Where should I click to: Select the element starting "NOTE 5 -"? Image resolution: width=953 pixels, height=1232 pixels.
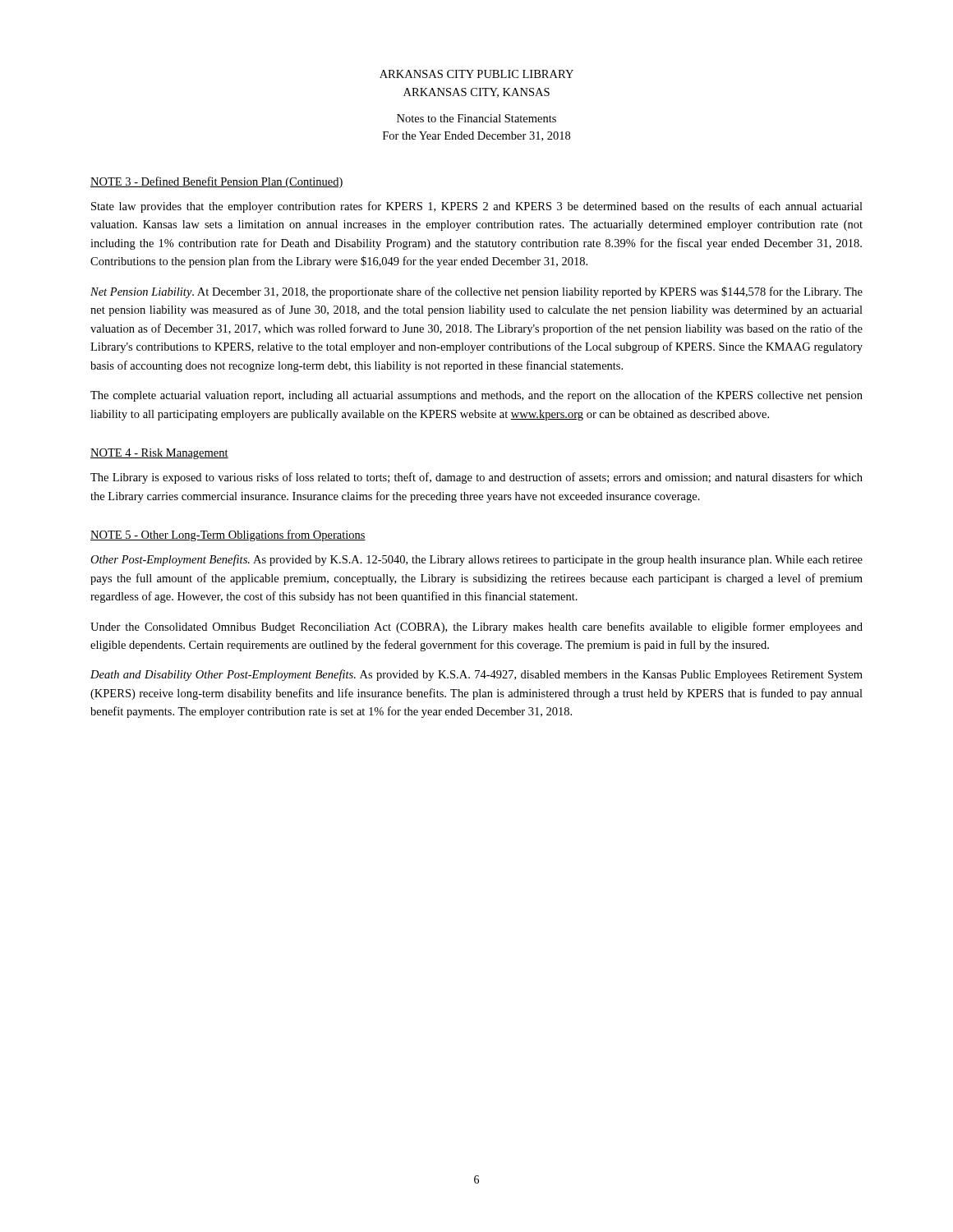point(228,535)
